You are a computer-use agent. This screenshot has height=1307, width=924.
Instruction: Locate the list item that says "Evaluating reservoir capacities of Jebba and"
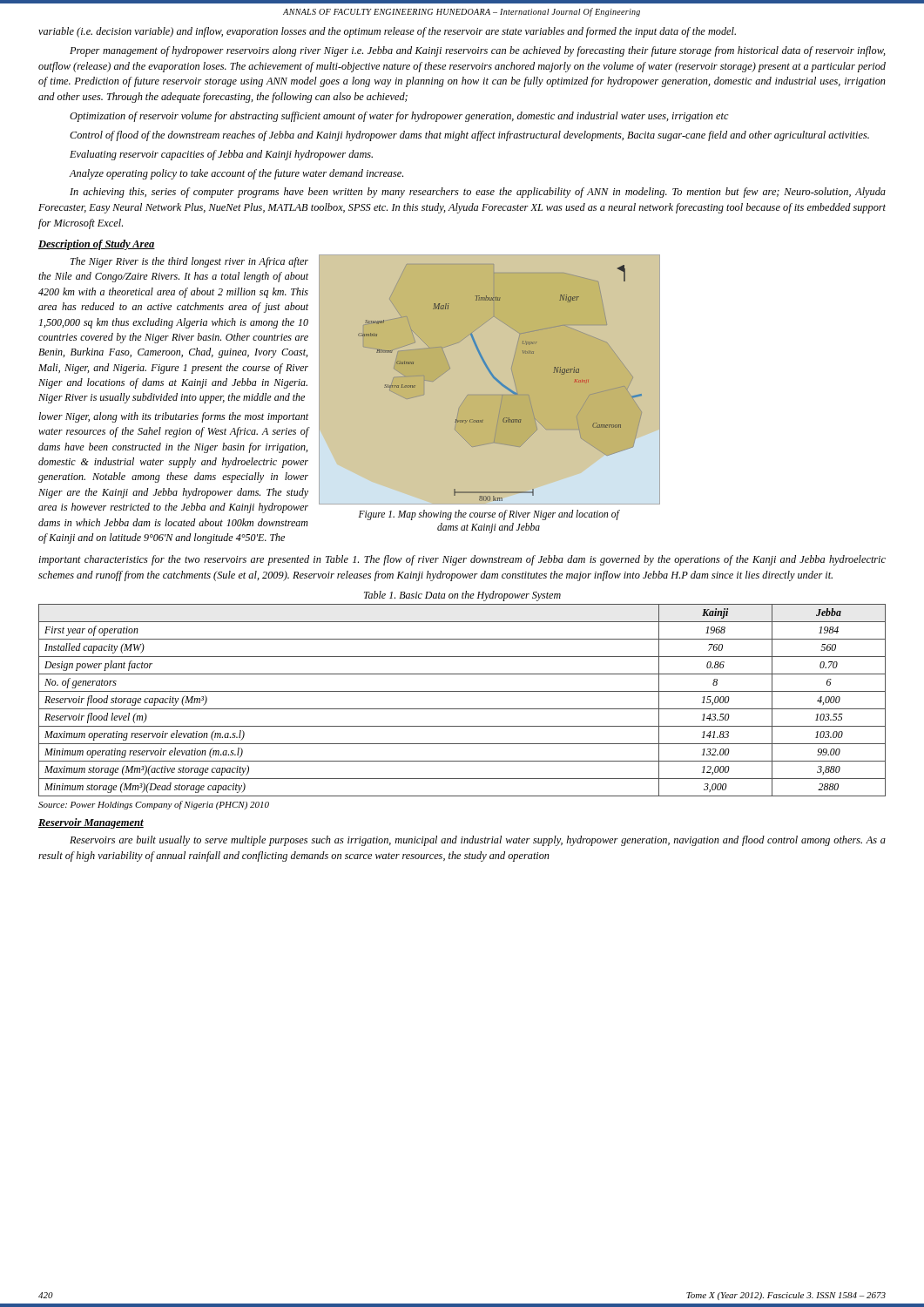222,154
